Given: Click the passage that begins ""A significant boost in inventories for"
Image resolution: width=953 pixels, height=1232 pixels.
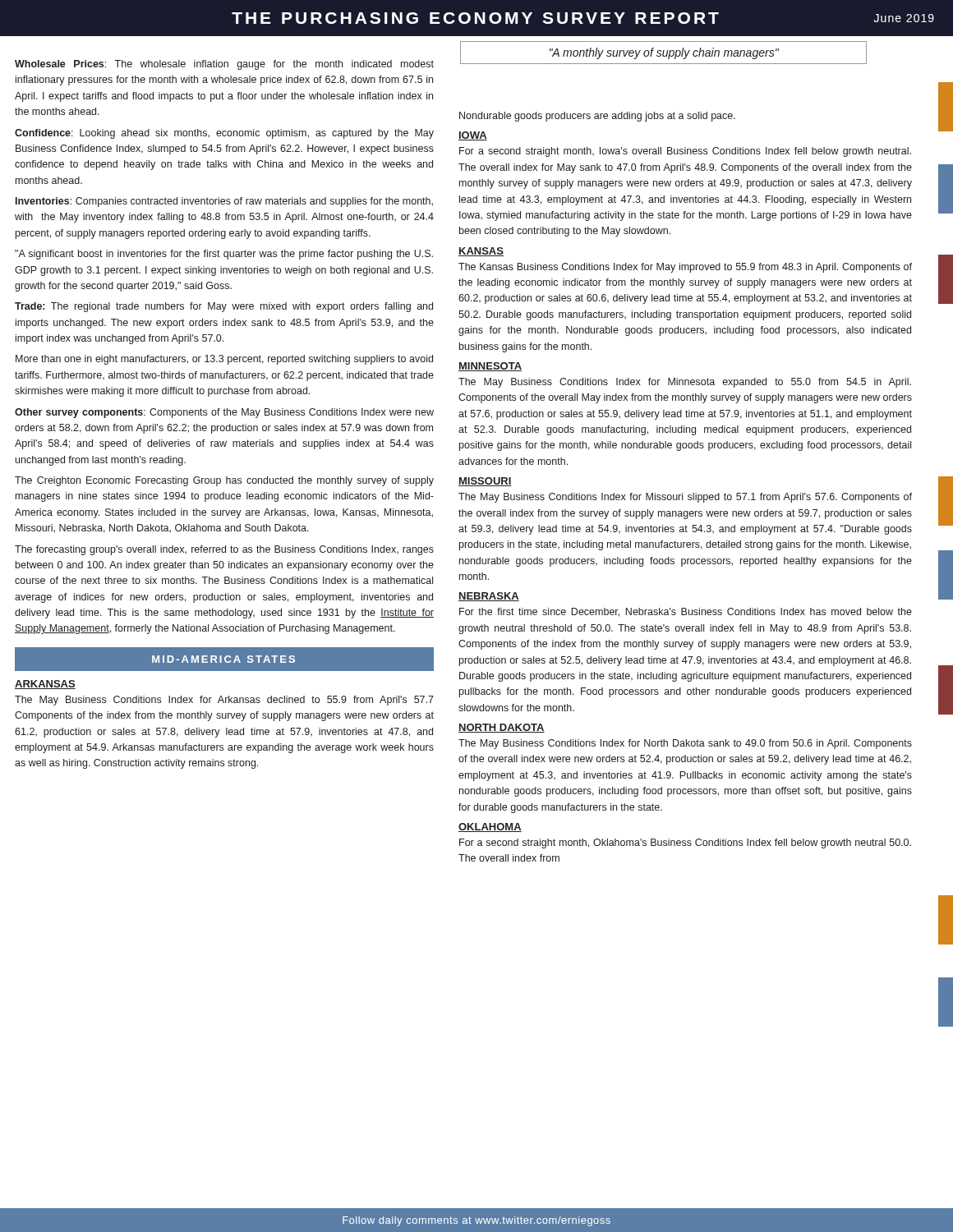Looking at the screenshot, I should tap(224, 270).
